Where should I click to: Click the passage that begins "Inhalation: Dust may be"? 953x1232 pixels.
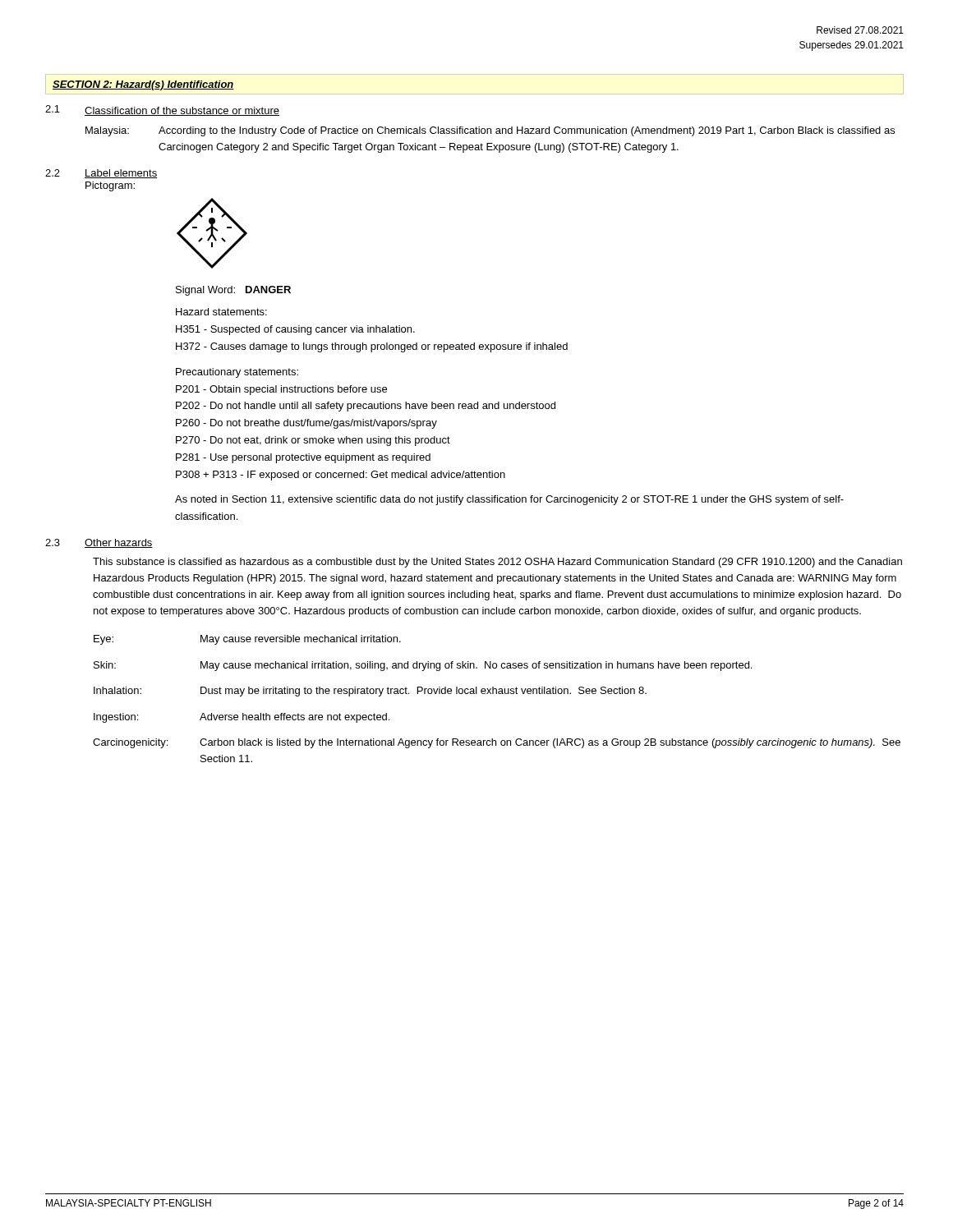click(498, 691)
